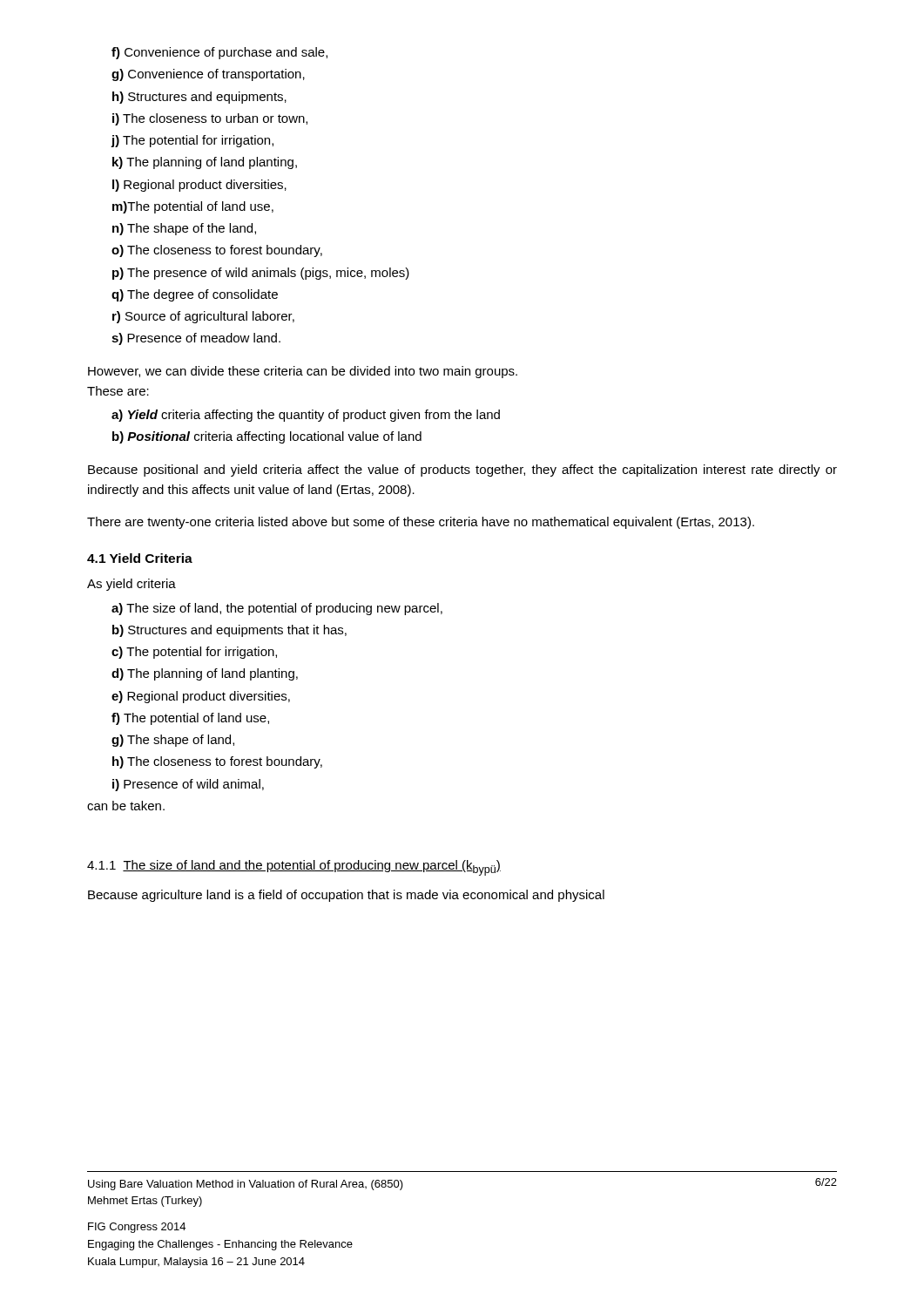Click on the list item that says "e) Regional product diversities,"
This screenshot has width=924, height=1307.
201,695
